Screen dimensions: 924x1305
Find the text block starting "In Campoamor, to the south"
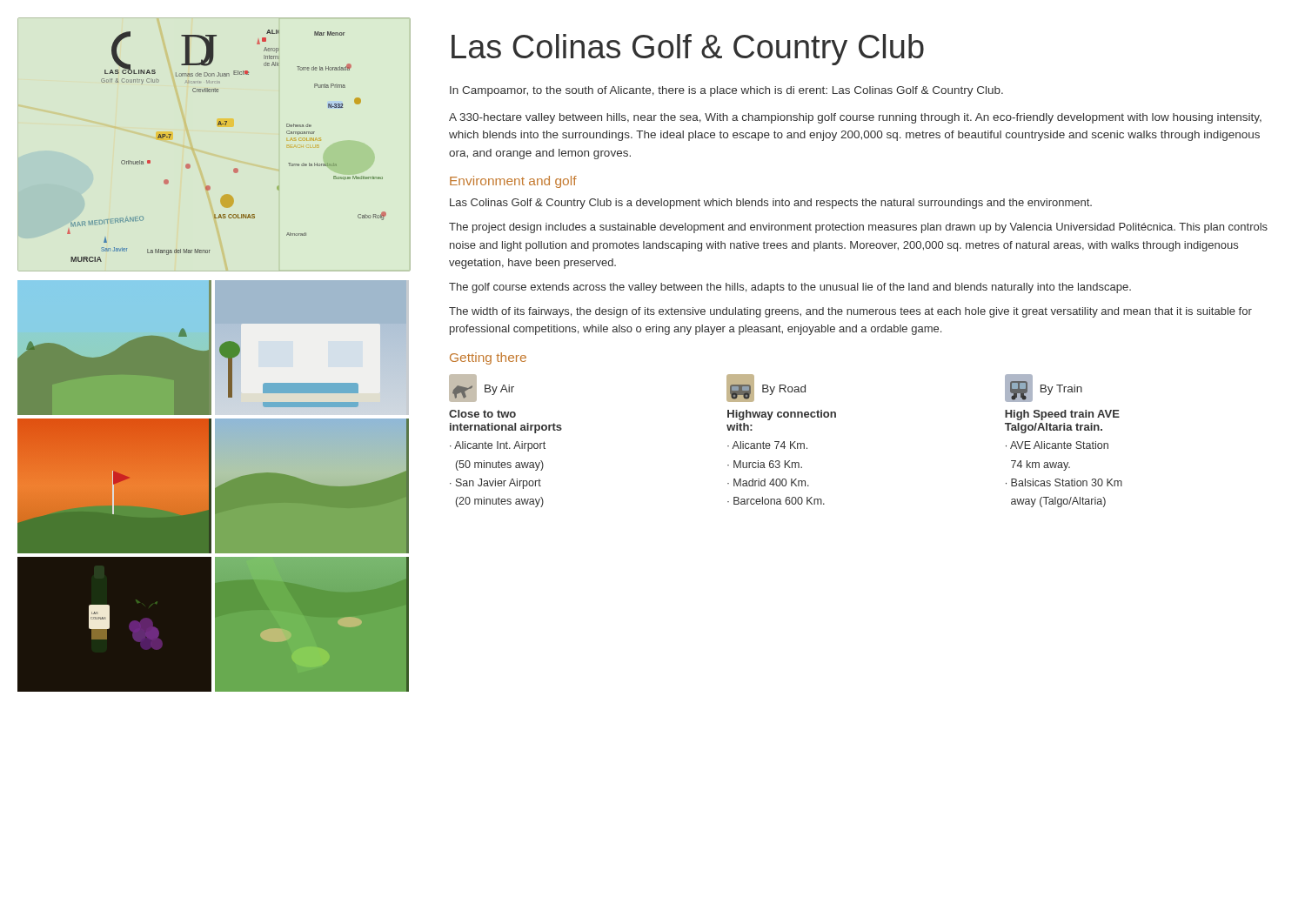tap(726, 90)
